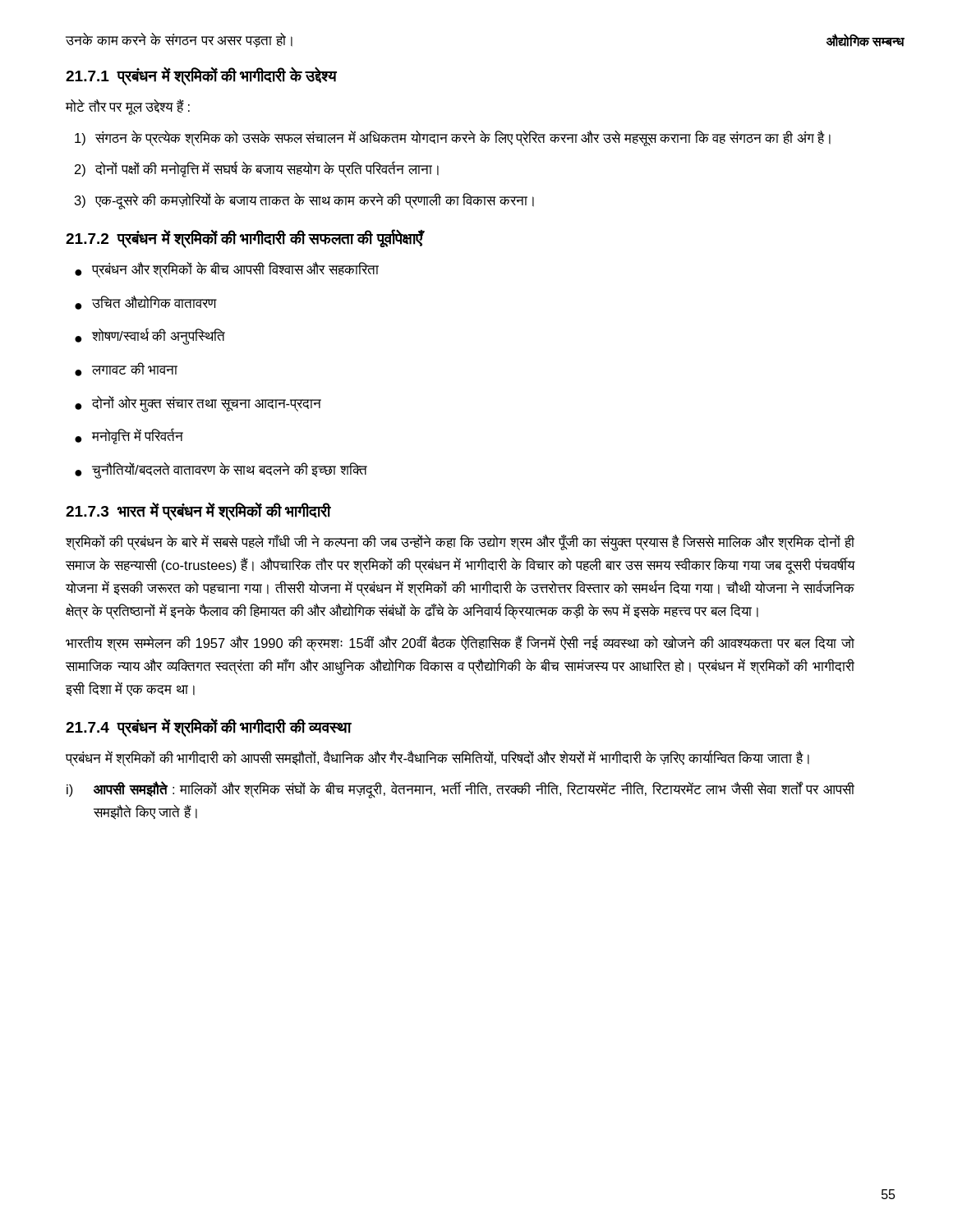The height and width of the screenshot is (1232, 953).
Task: Locate the text "● शोषण/स्वार्थ की अनुपस्थिति"
Action: (150, 336)
